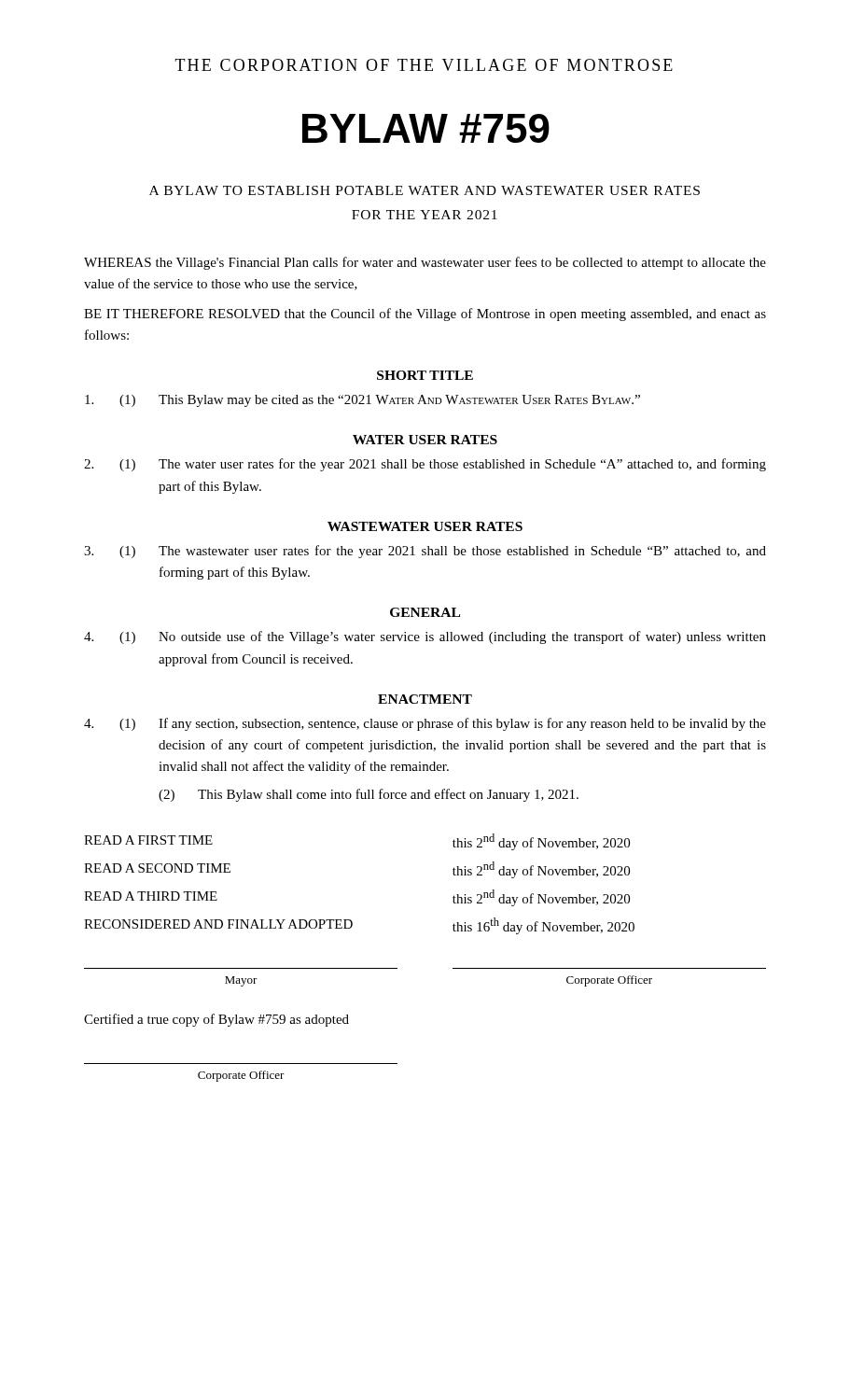Select the table that reads "this 2 nd day"
This screenshot has height=1400, width=850.
425,884
